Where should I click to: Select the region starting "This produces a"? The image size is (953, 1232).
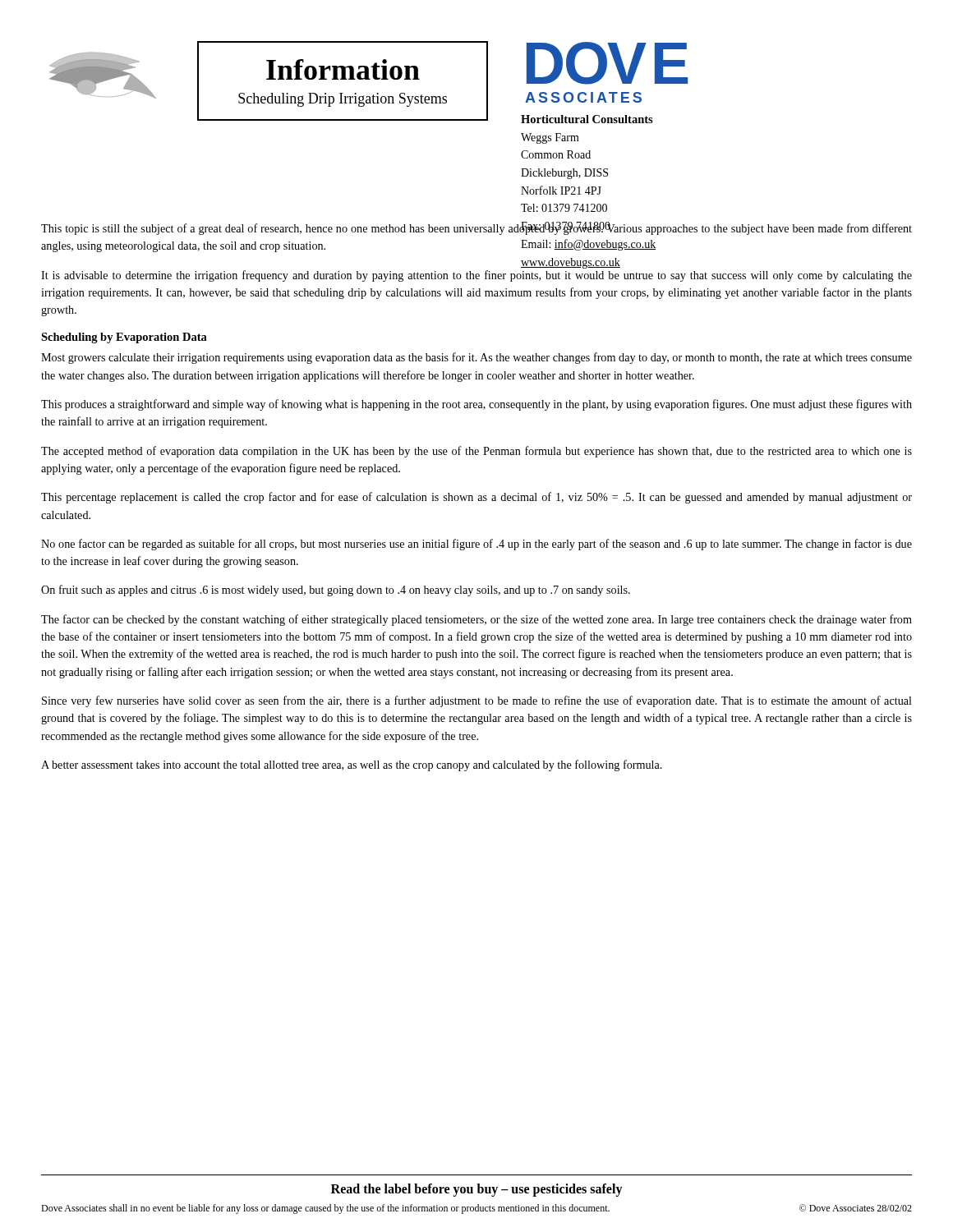pyautogui.click(x=476, y=413)
